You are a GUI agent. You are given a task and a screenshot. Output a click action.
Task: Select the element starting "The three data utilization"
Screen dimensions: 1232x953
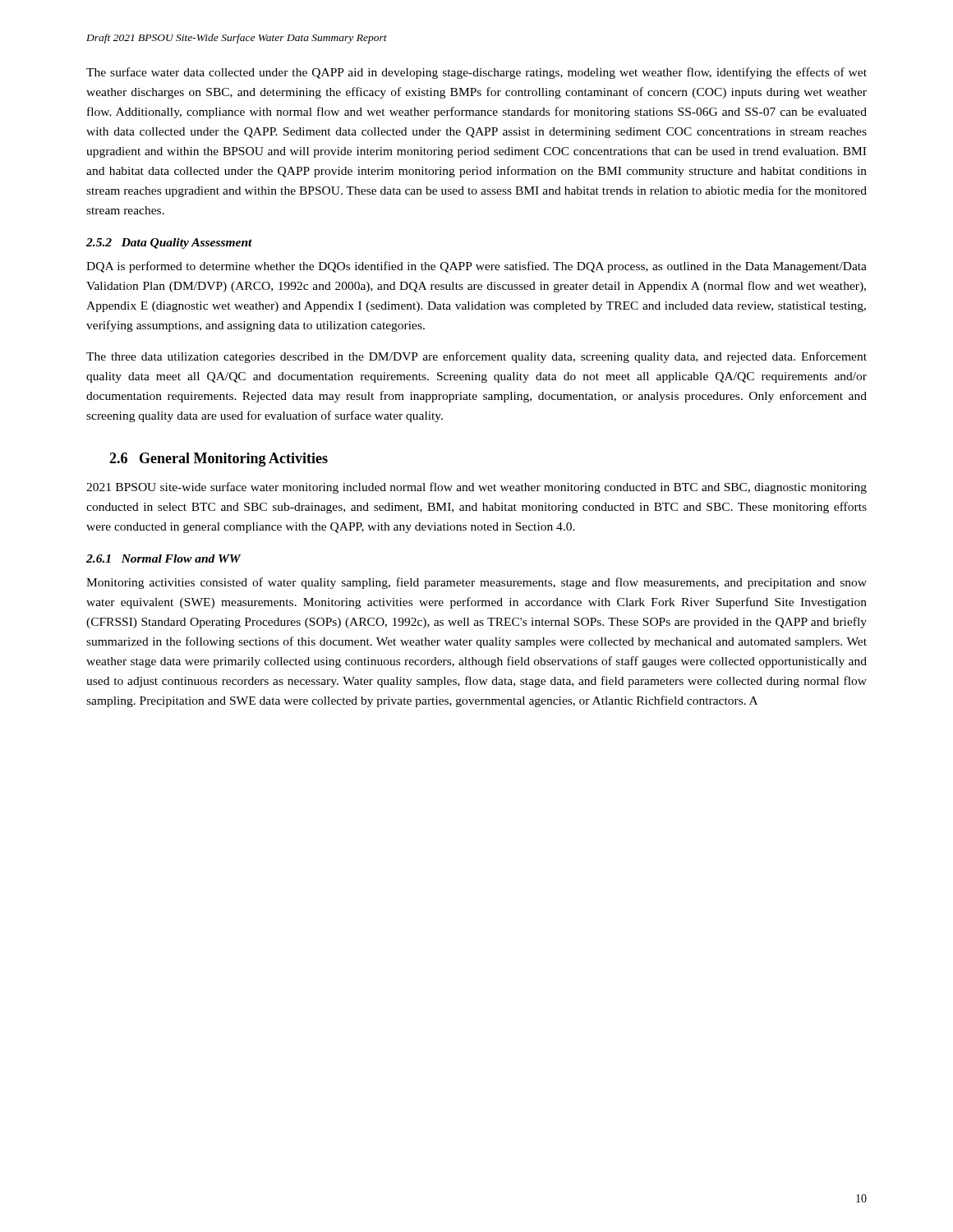point(476,386)
